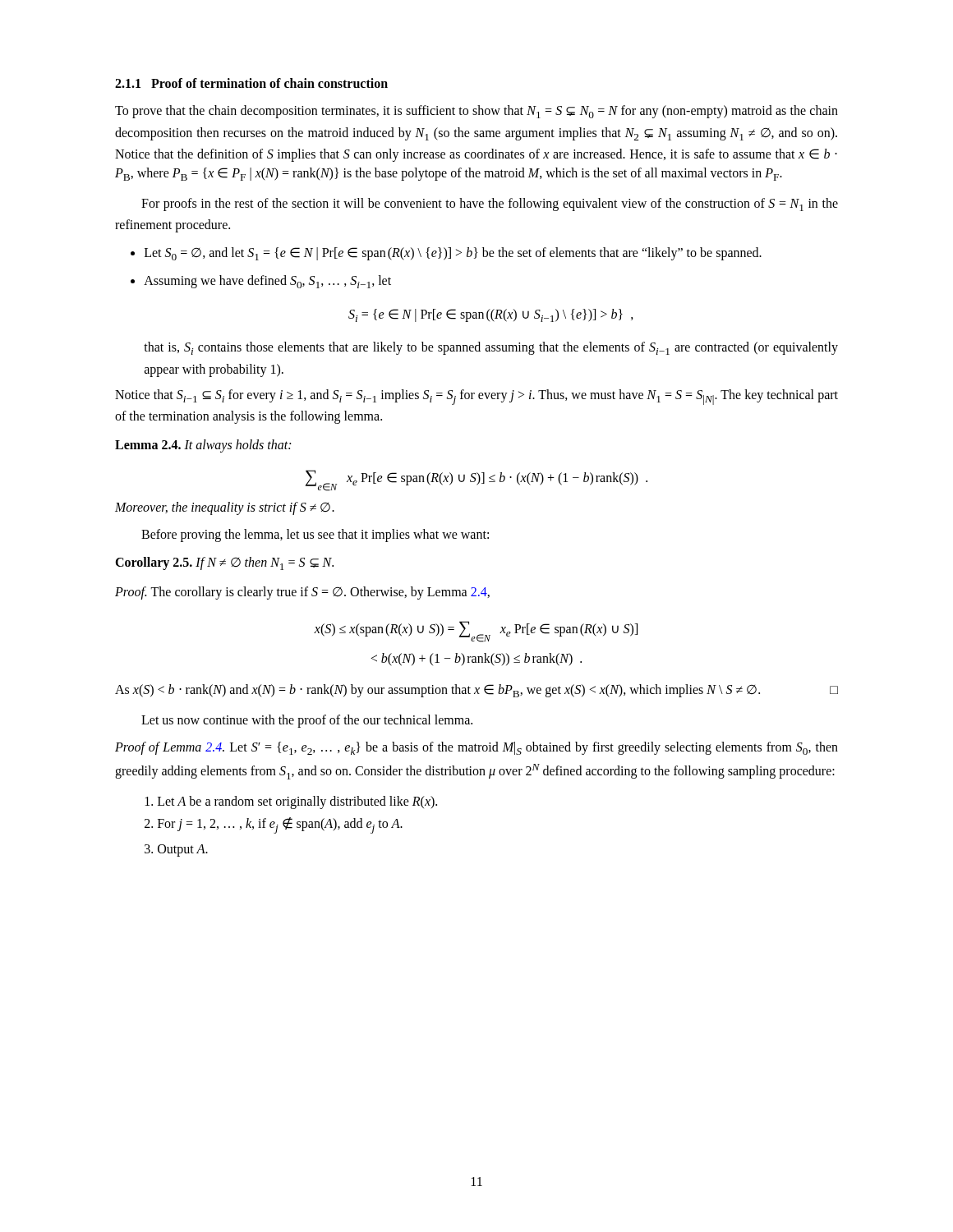Where is the passage that starts "Let A be a random set originally distributed"?

point(291,801)
